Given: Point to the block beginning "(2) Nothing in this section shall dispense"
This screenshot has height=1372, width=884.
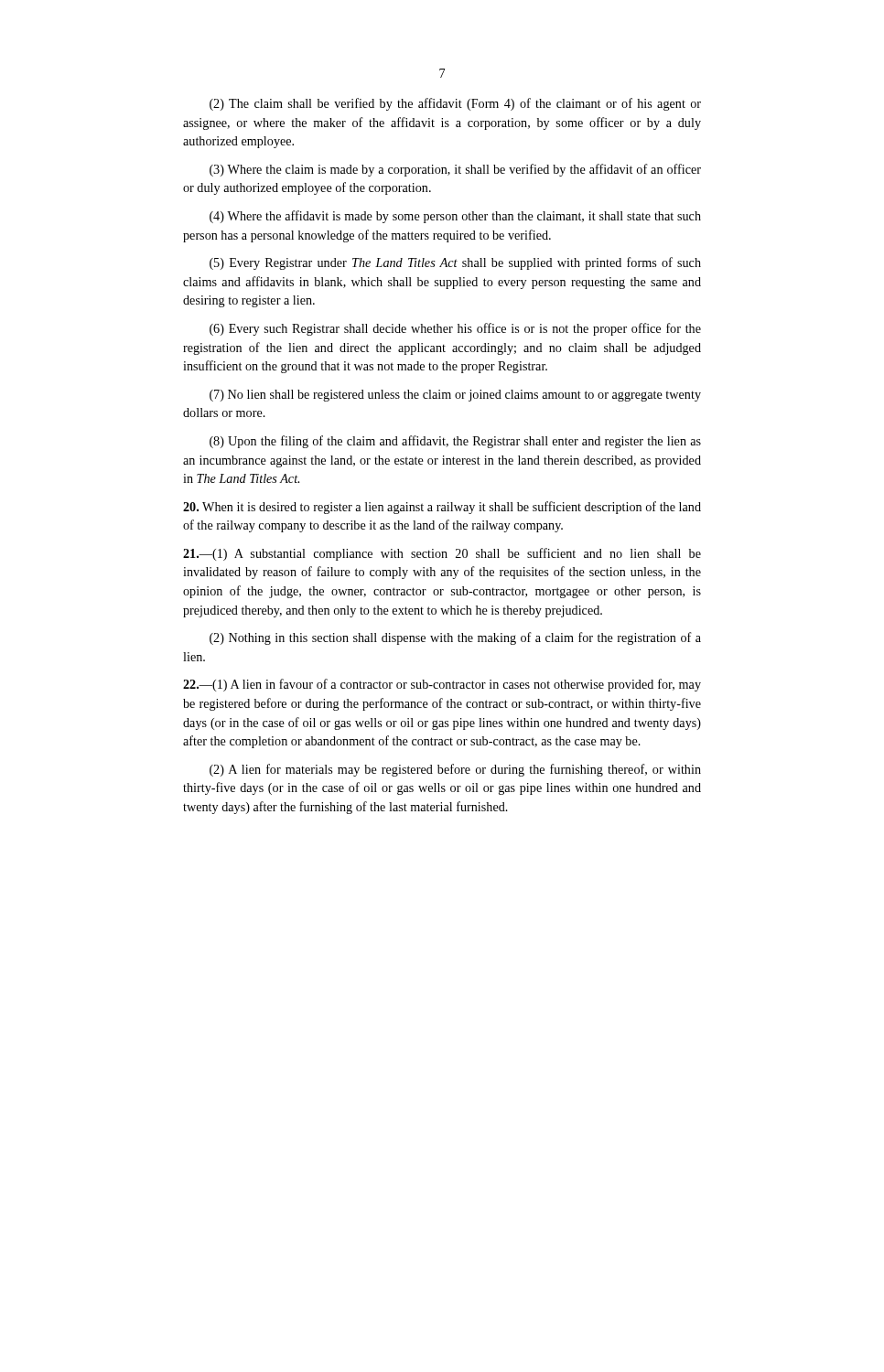Looking at the screenshot, I should pos(442,647).
